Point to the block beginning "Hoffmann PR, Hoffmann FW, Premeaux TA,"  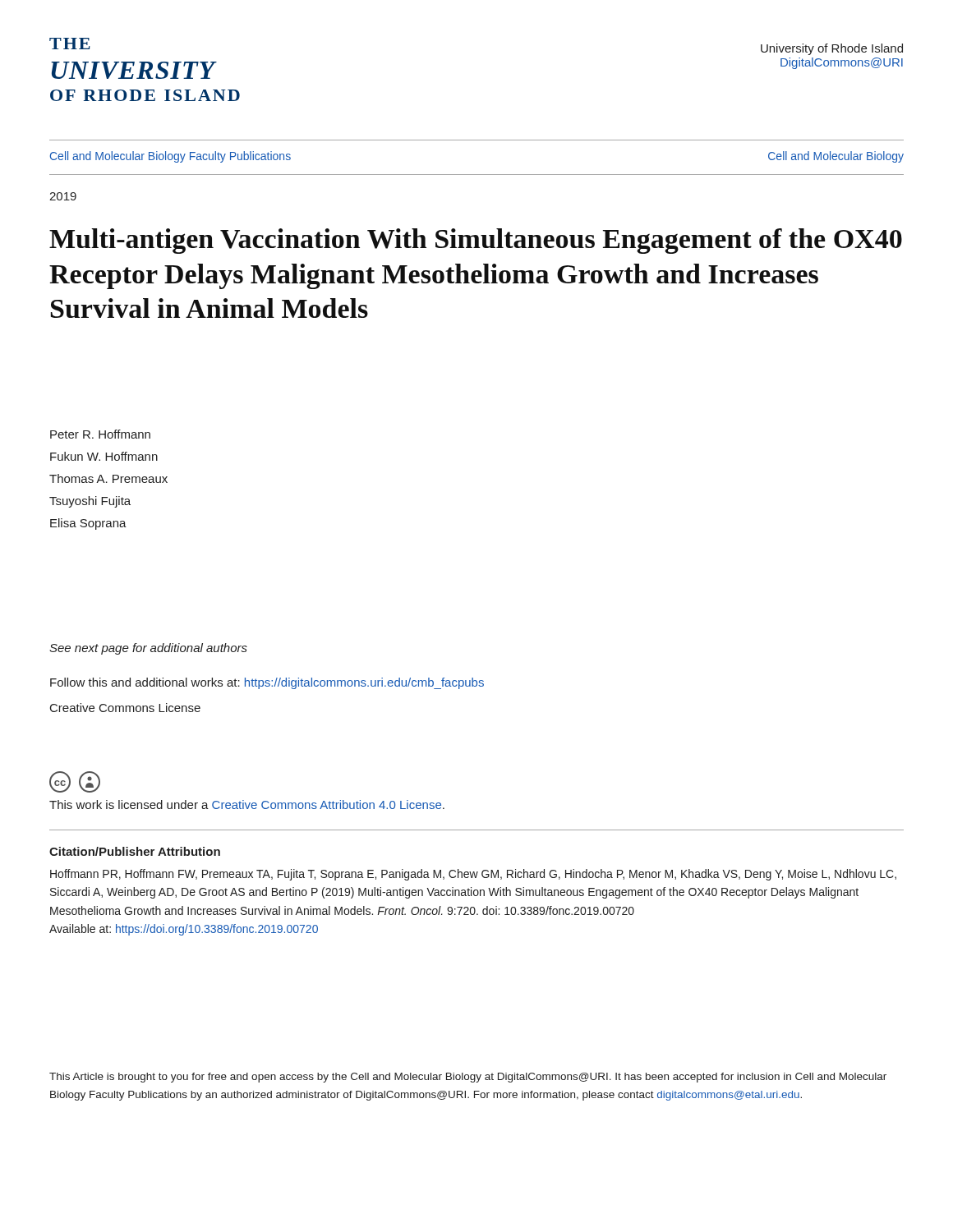[473, 901]
